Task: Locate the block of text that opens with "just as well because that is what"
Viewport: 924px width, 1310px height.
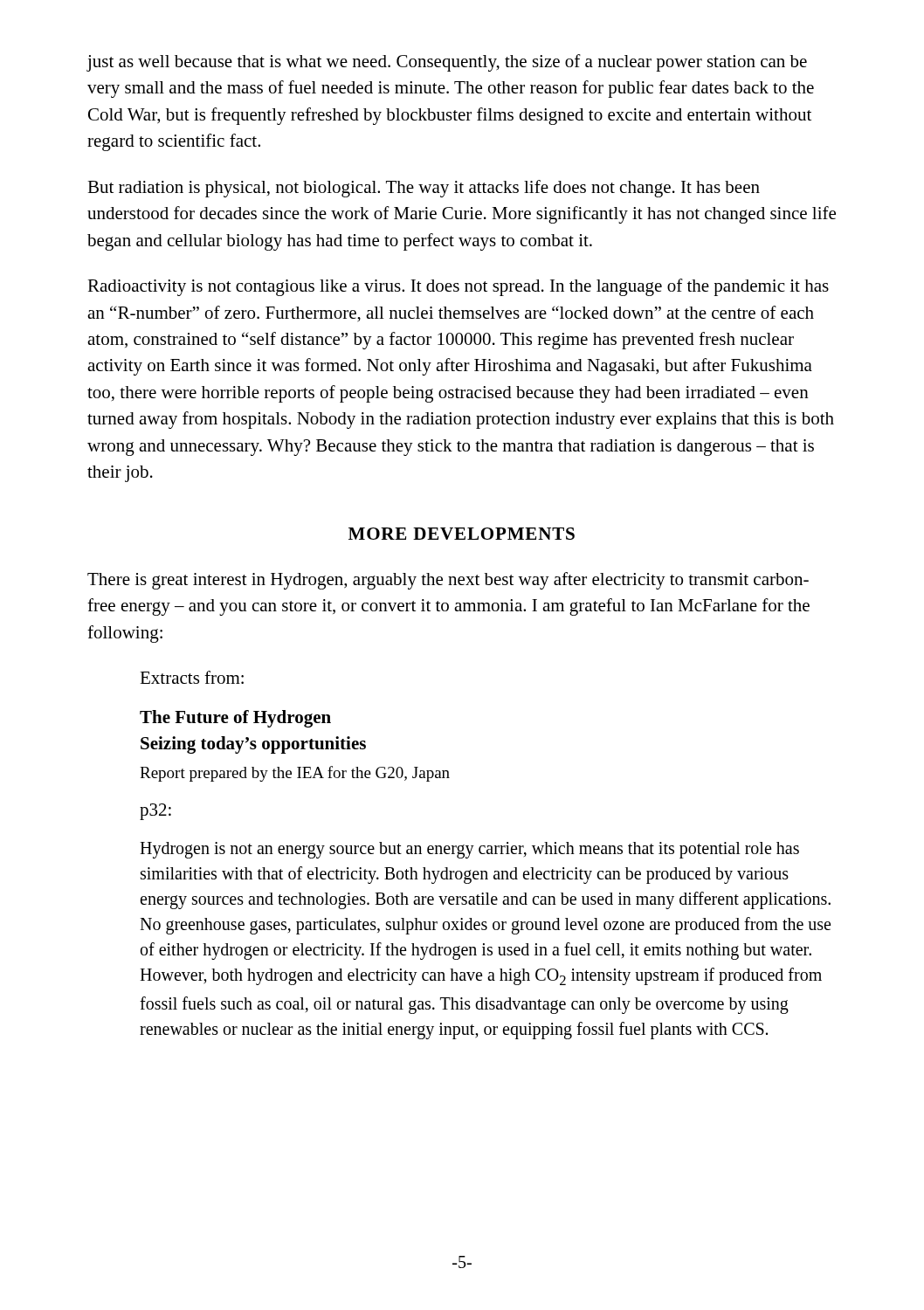Action: point(451,101)
